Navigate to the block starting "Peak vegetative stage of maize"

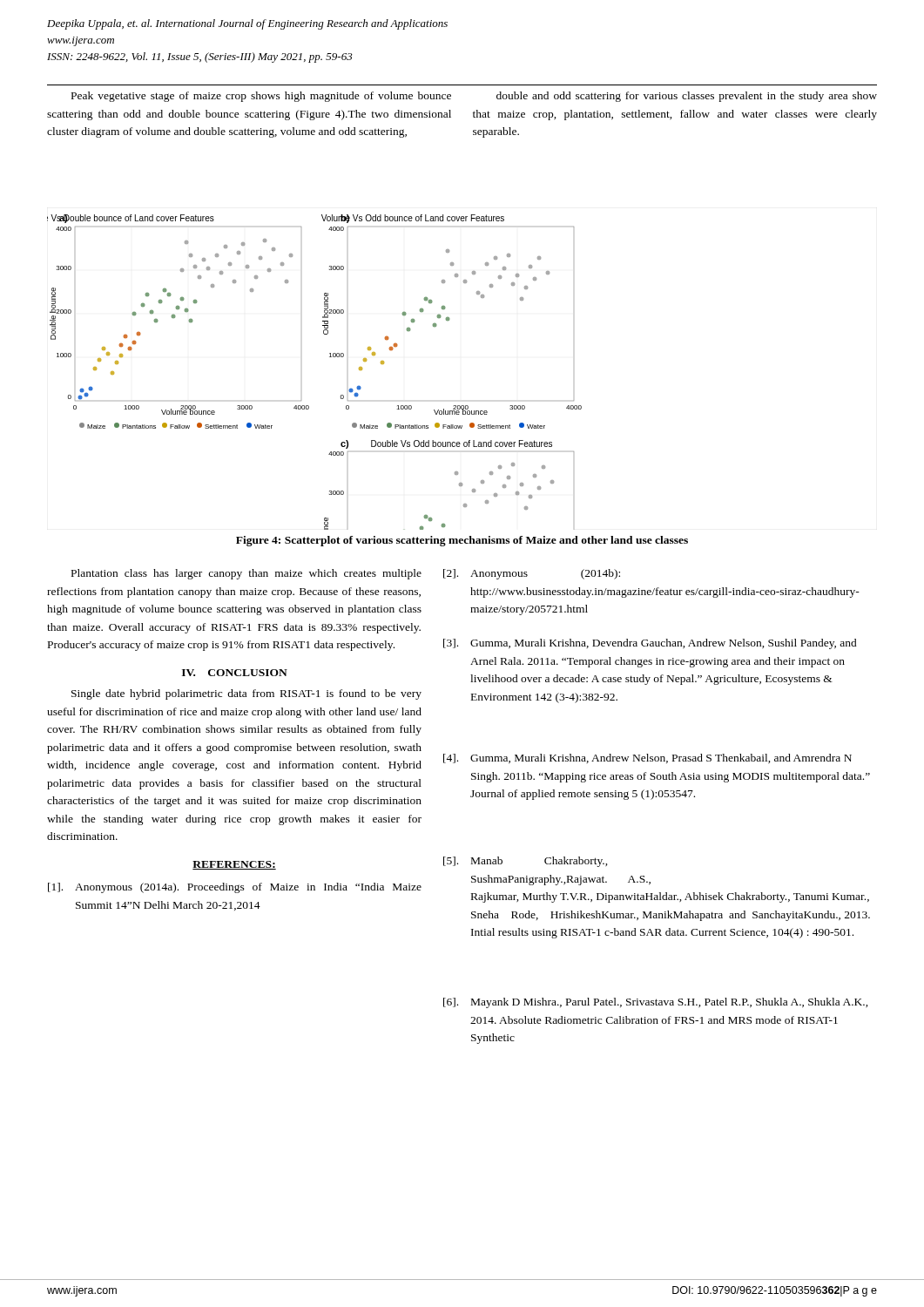249,114
